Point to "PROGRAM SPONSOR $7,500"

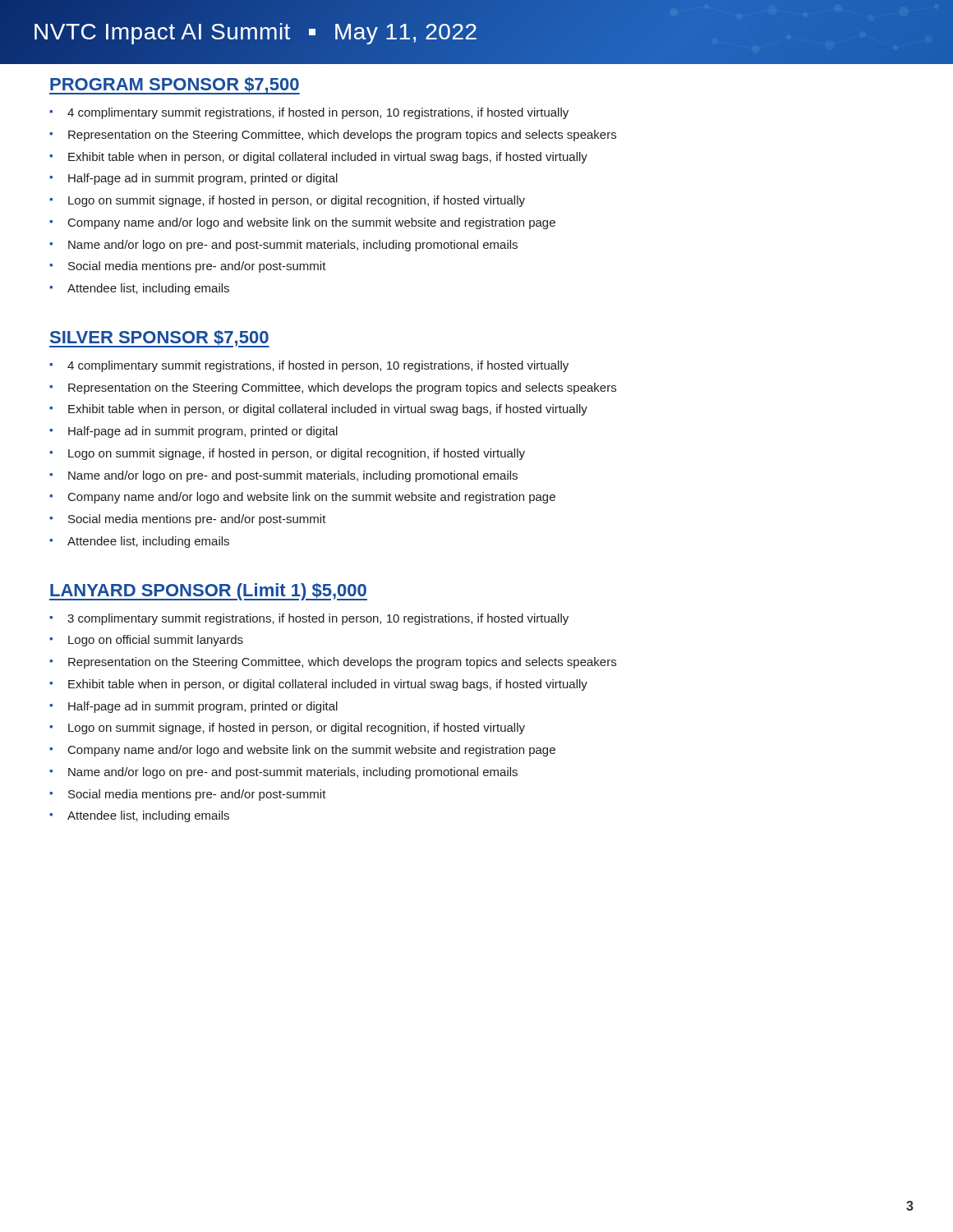pos(175,86)
